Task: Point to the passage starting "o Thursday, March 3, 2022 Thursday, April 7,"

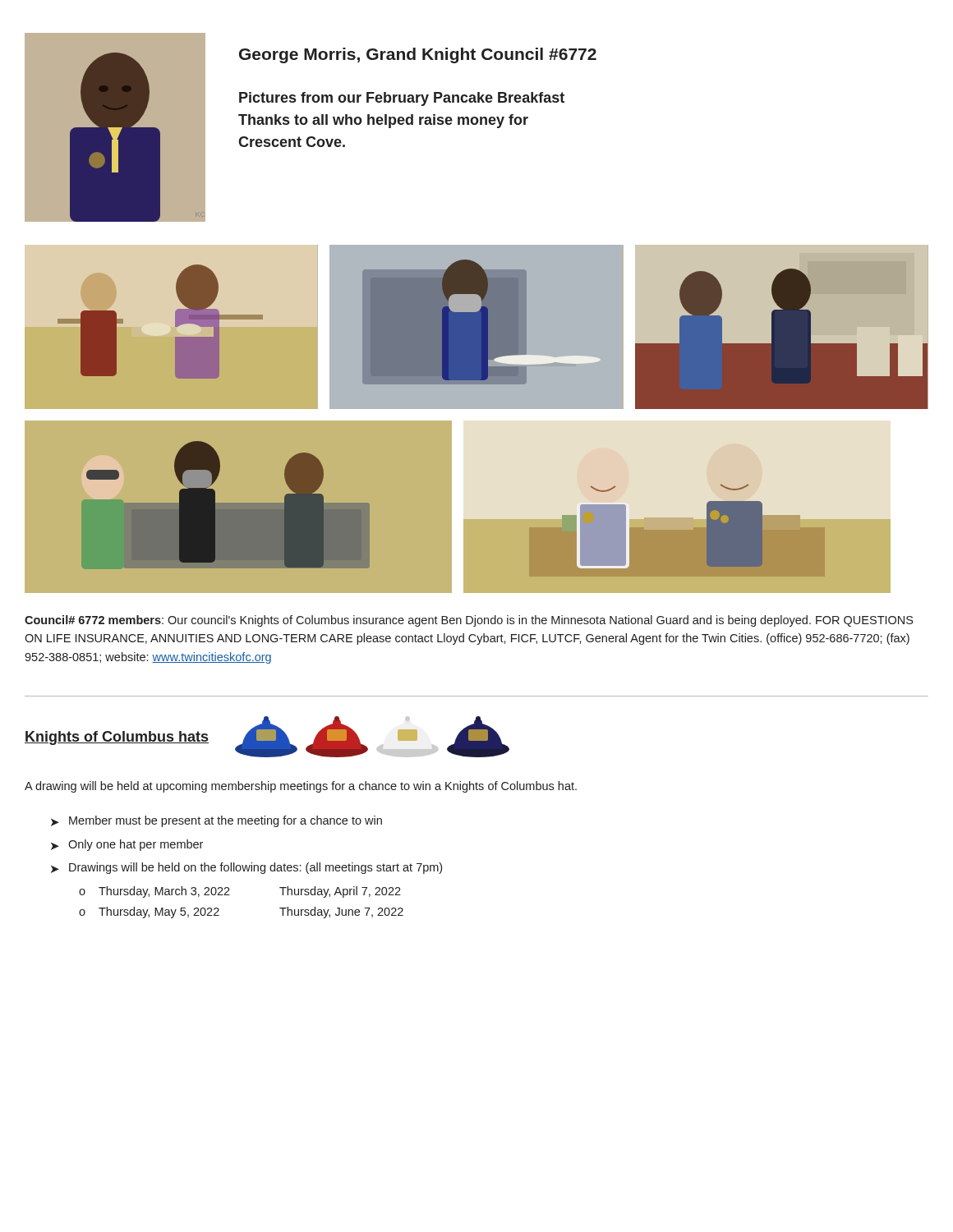Action: pos(270,891)
